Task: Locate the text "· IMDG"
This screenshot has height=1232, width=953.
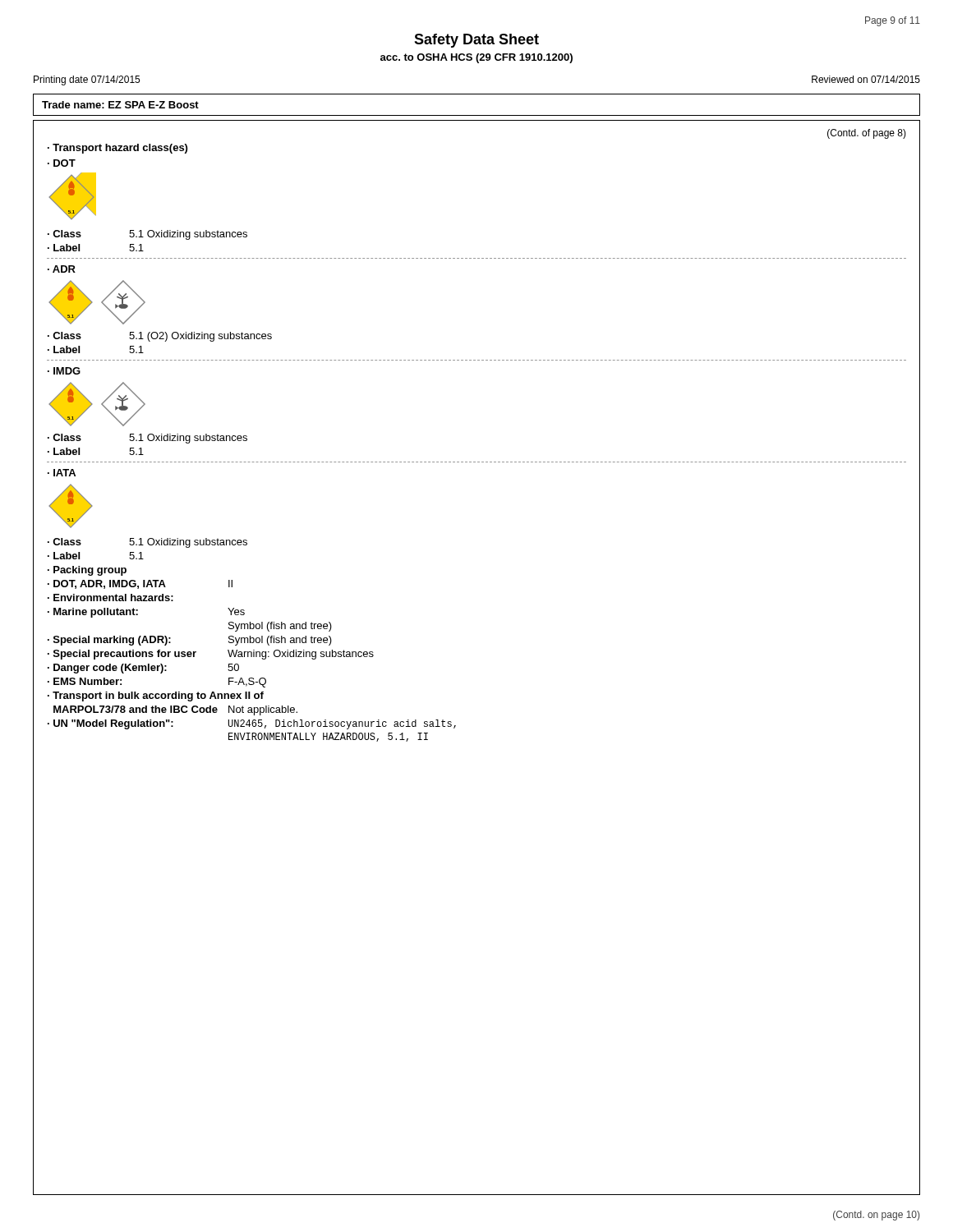Action: (64, 371)
